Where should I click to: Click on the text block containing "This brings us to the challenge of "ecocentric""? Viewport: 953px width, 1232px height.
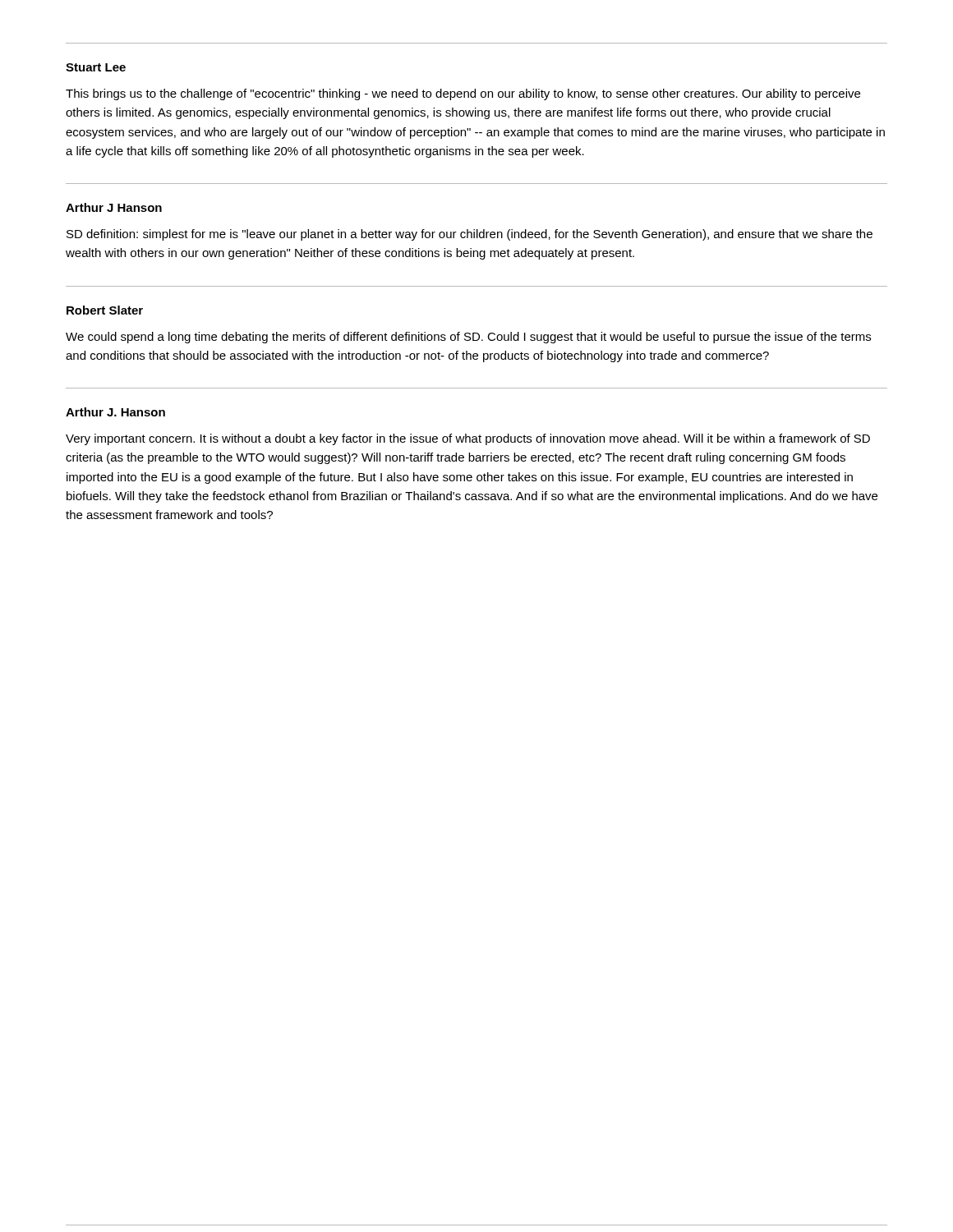[476, 122]
